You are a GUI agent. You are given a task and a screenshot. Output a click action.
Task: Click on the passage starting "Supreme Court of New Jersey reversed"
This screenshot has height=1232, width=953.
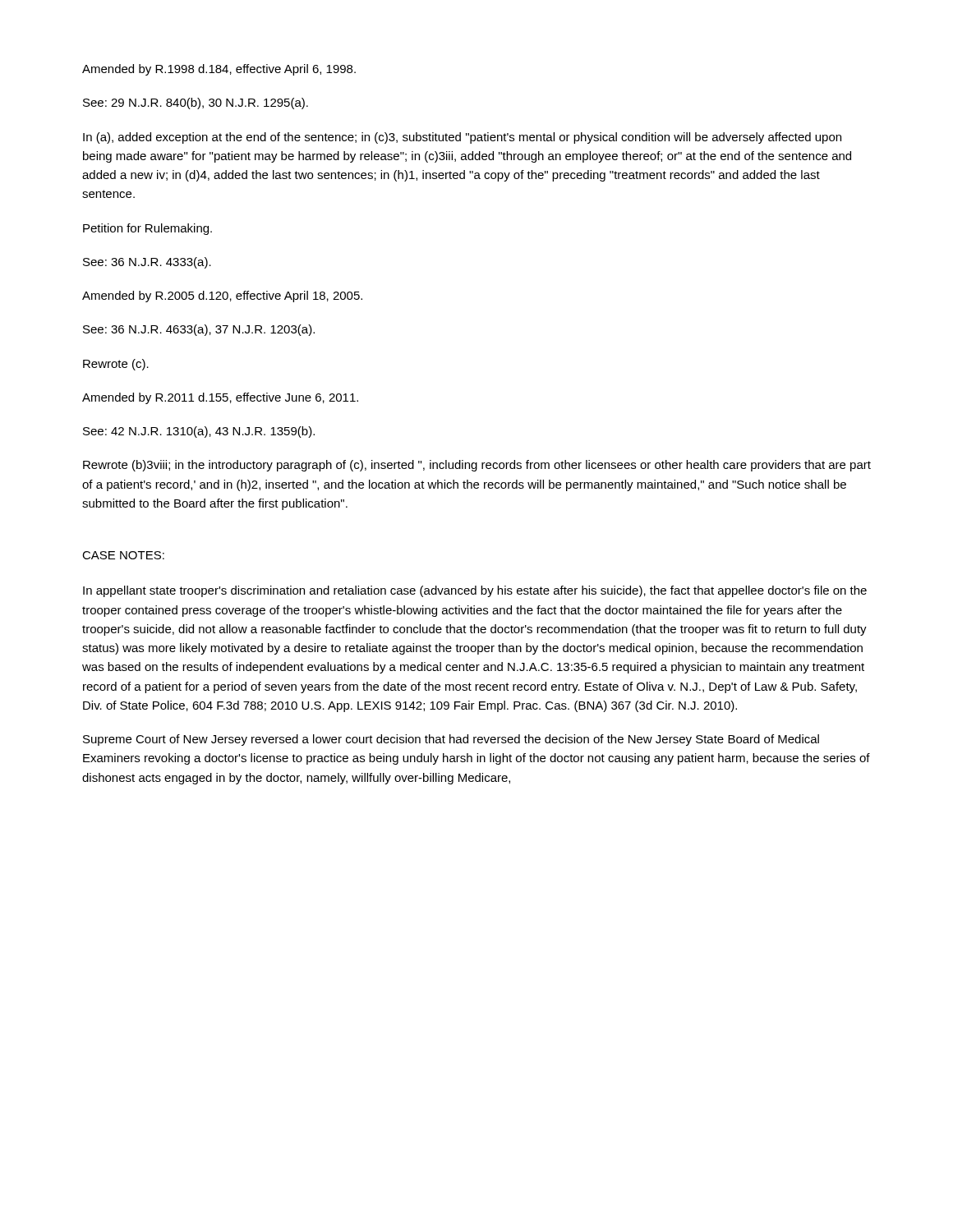pyautogui.click(x=476, y=758)
